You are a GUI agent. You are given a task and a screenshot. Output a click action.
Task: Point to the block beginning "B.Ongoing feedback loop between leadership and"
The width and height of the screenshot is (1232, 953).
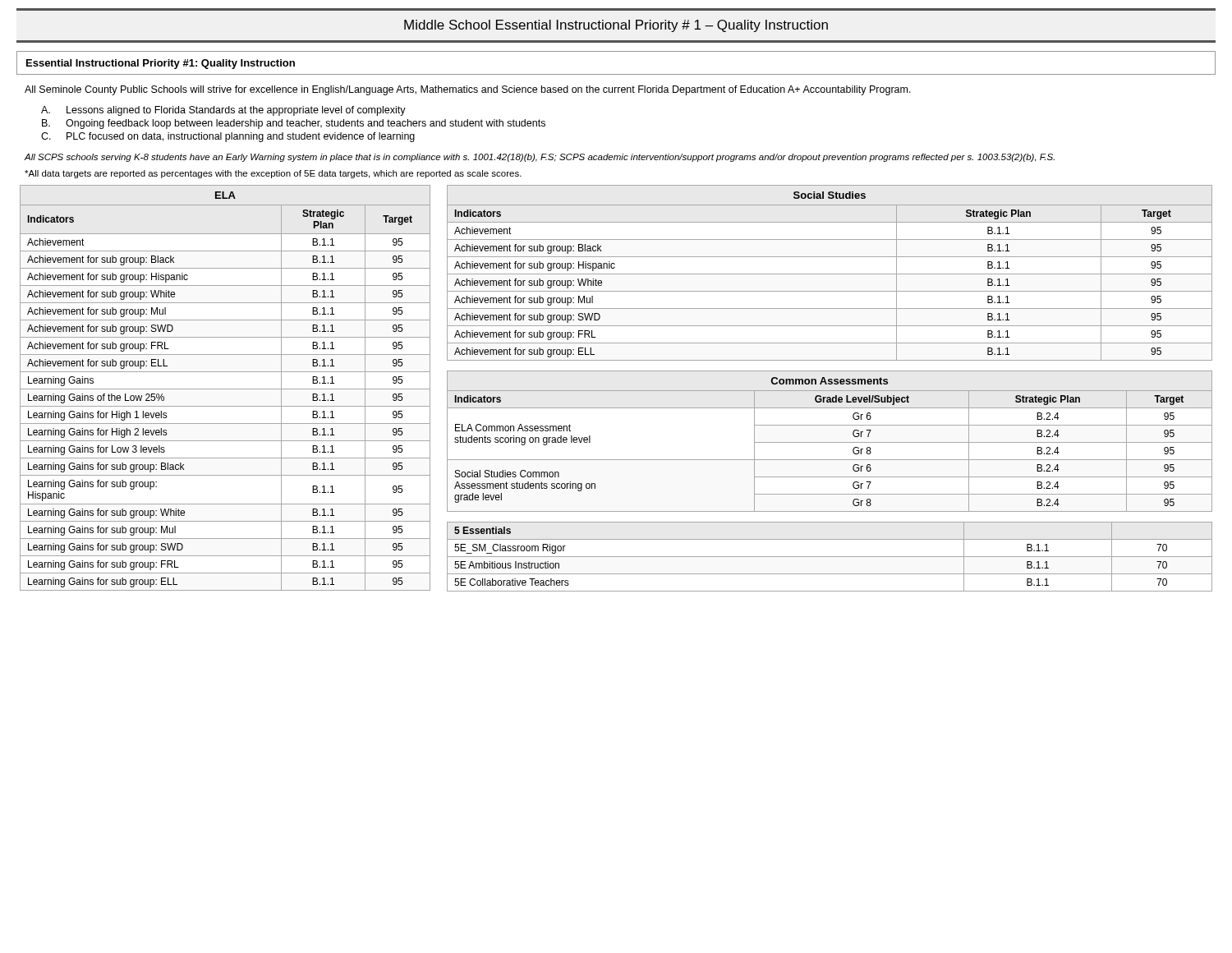[293, 123]
